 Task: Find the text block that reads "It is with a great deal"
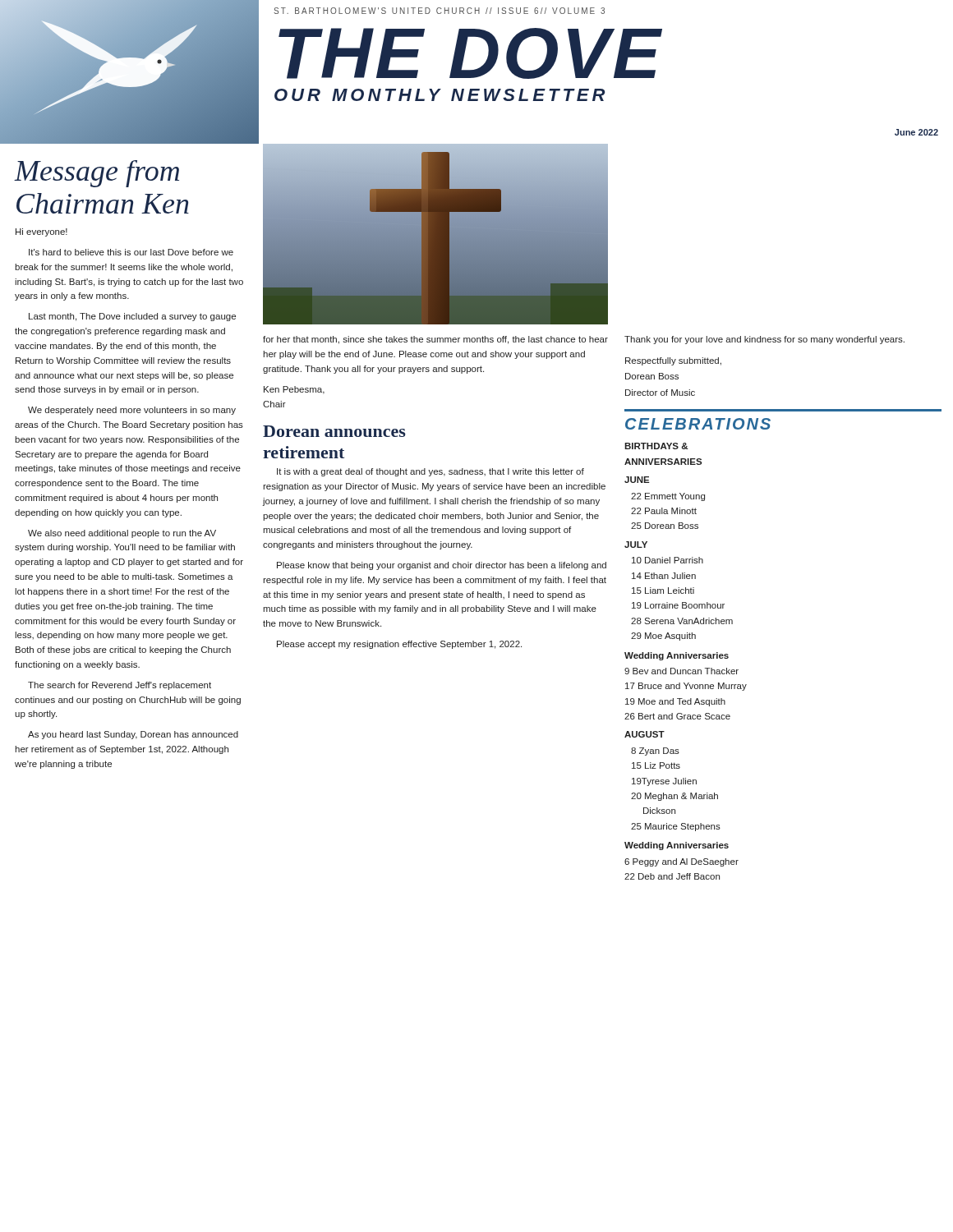point(435,558)
